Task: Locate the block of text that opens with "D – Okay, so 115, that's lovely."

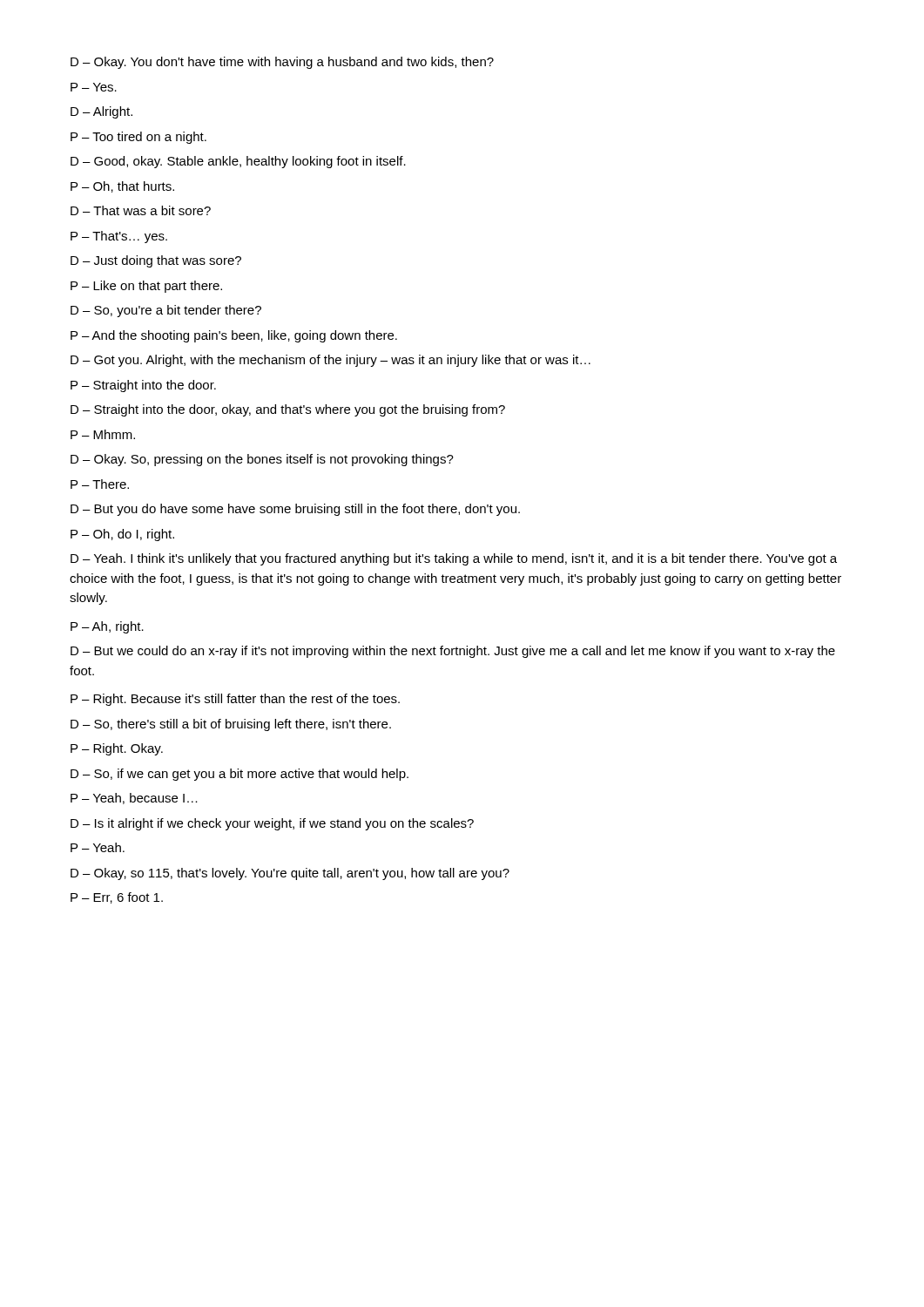Action: [x=290, y=872]
